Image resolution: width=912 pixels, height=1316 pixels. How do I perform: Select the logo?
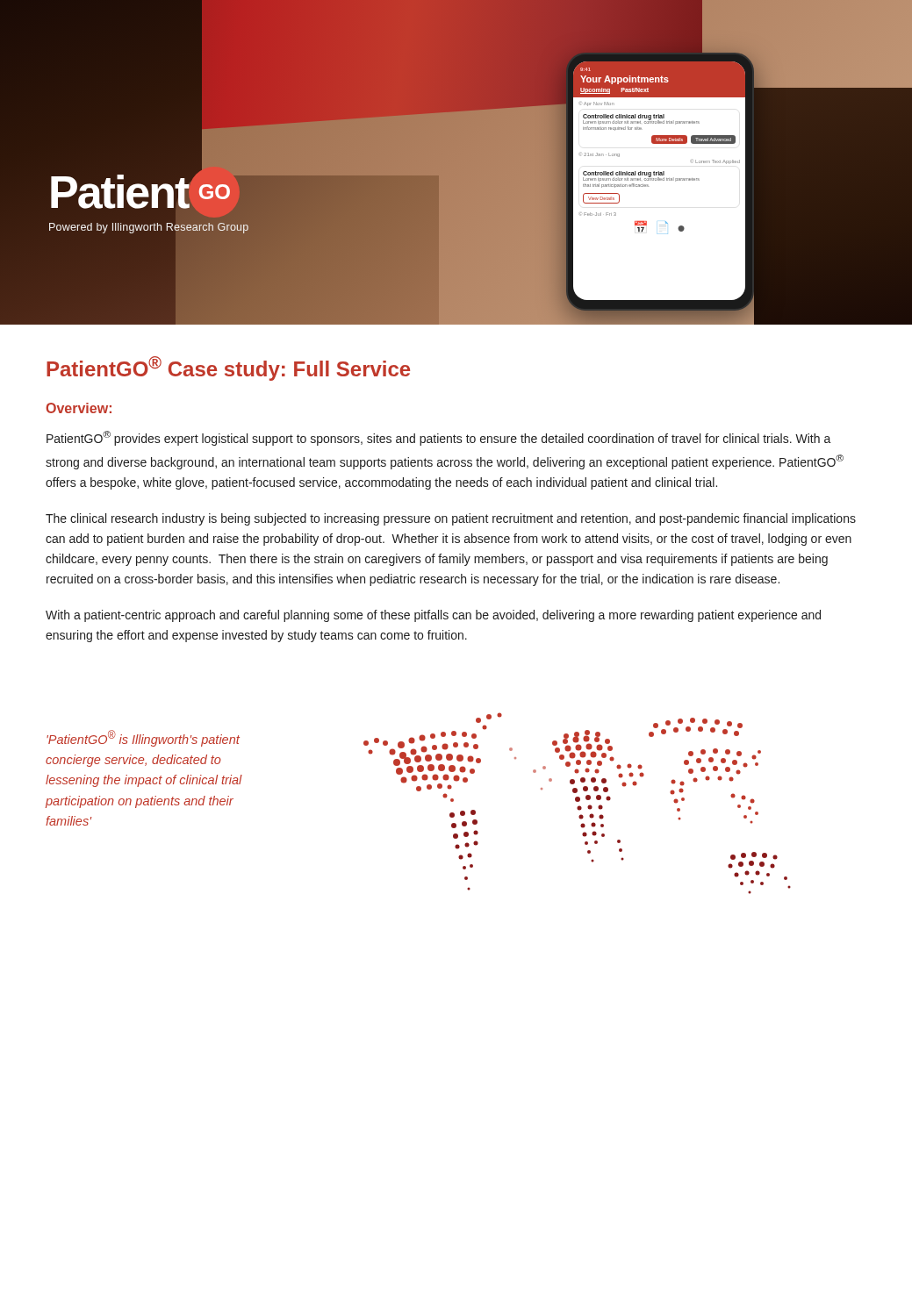point(148,200)
